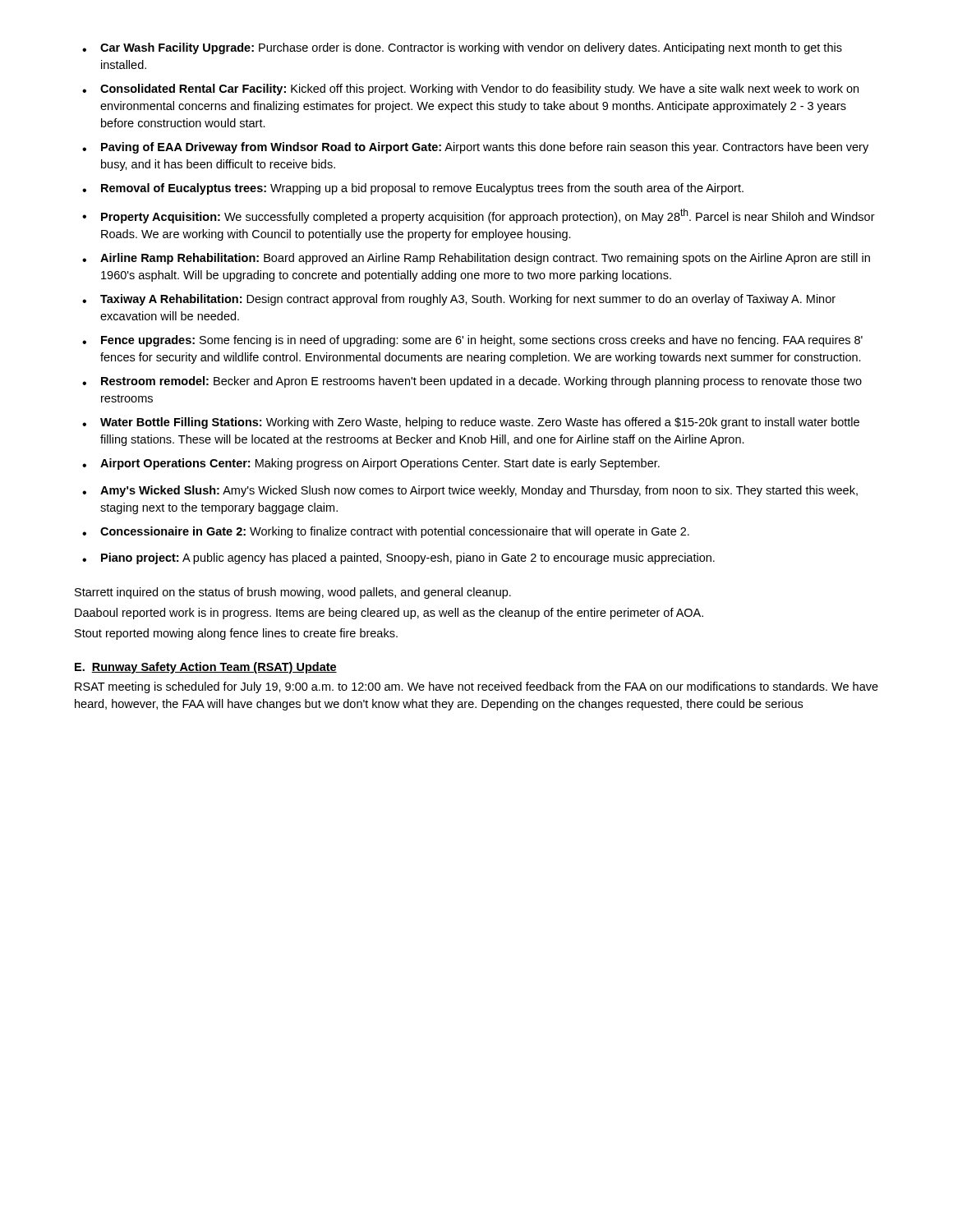This screenshot has height=1232, width=953.
Task: Select the list item that reads "• Removal of Eucalyptus trees:"
Action: pos(481,190)
